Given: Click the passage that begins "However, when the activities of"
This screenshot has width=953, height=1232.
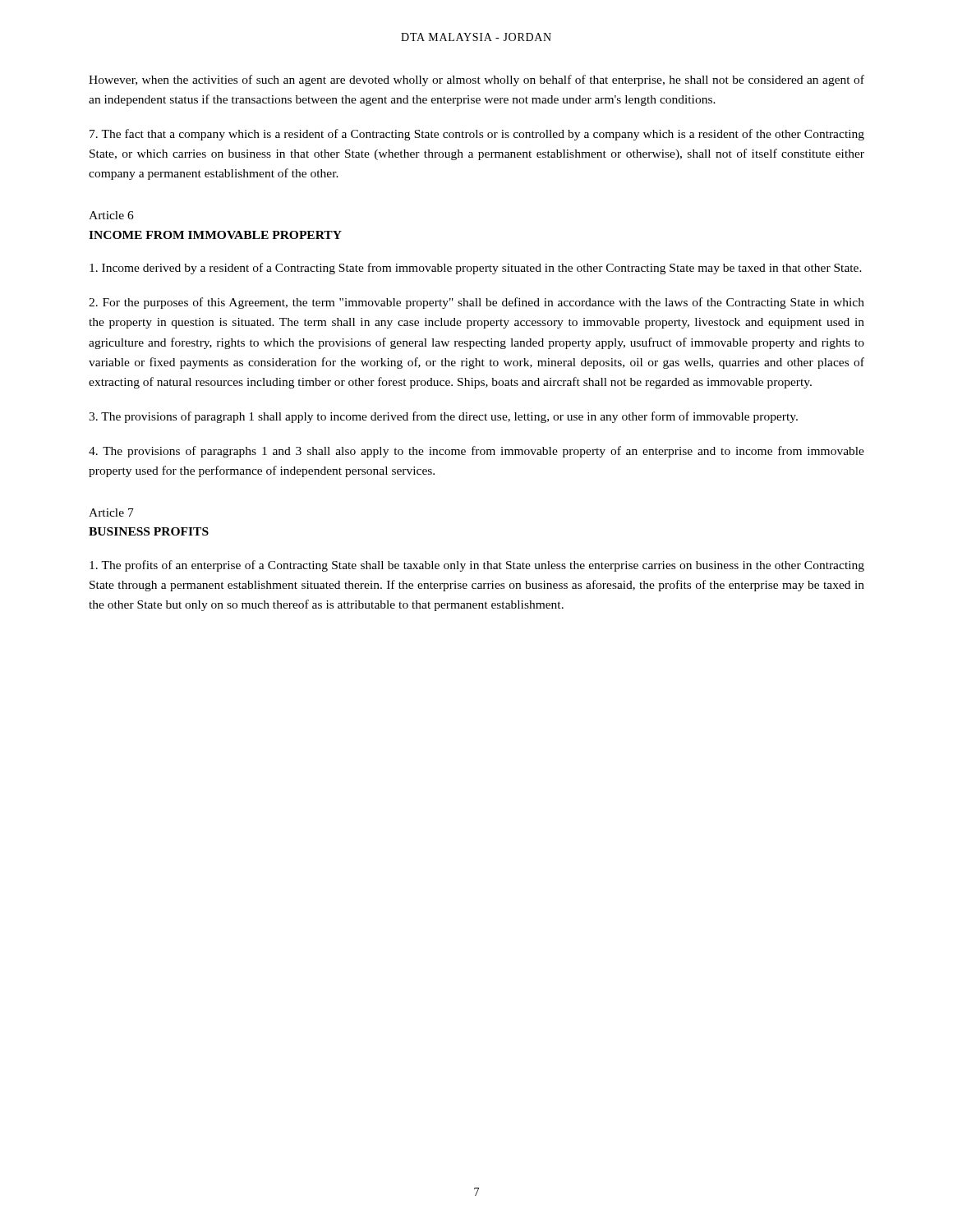Looking at the screenshot, I should coord(476,89).
